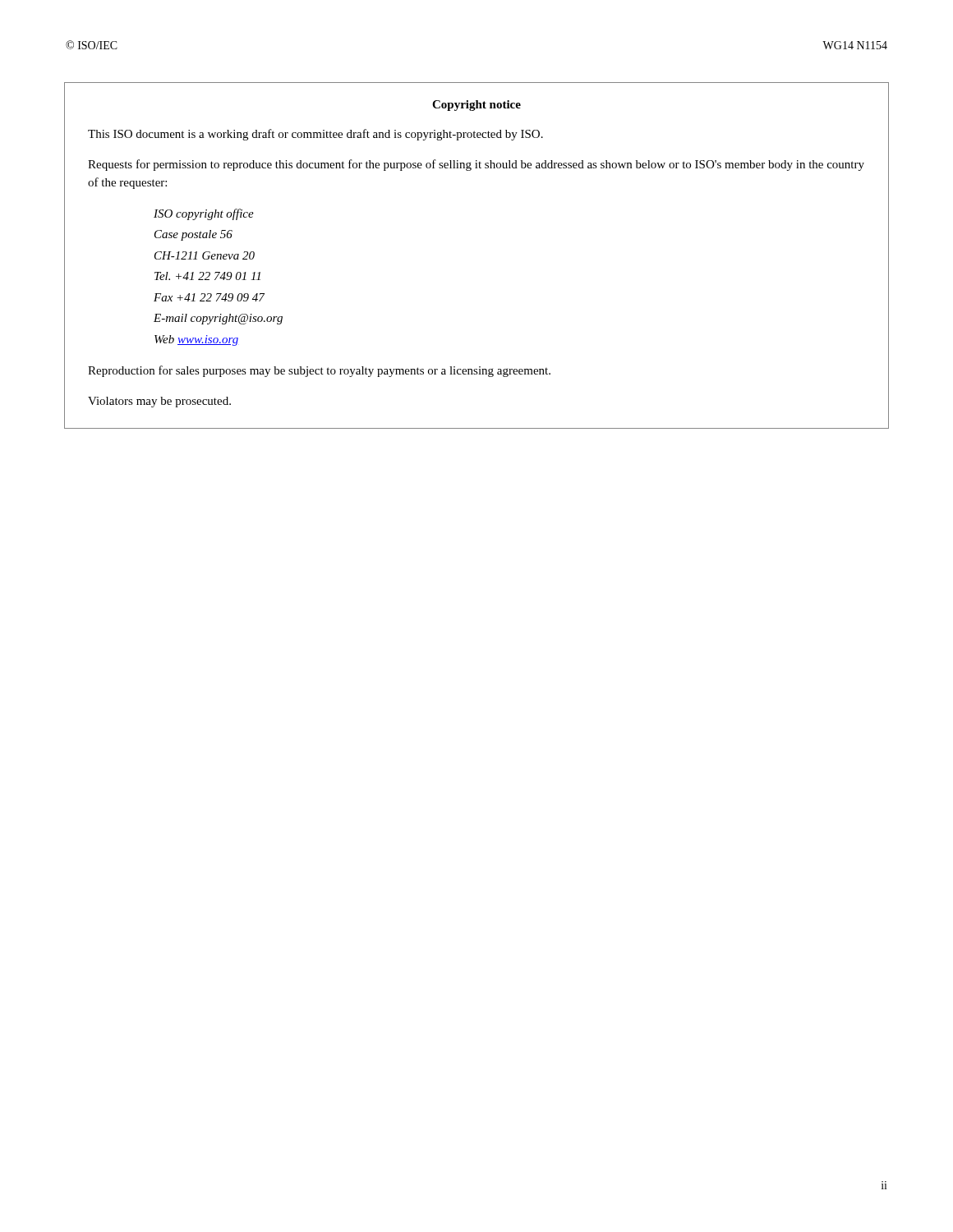This screenshot has width=953, height=1232.
Task: Select the section header
Action: [476, 104]
